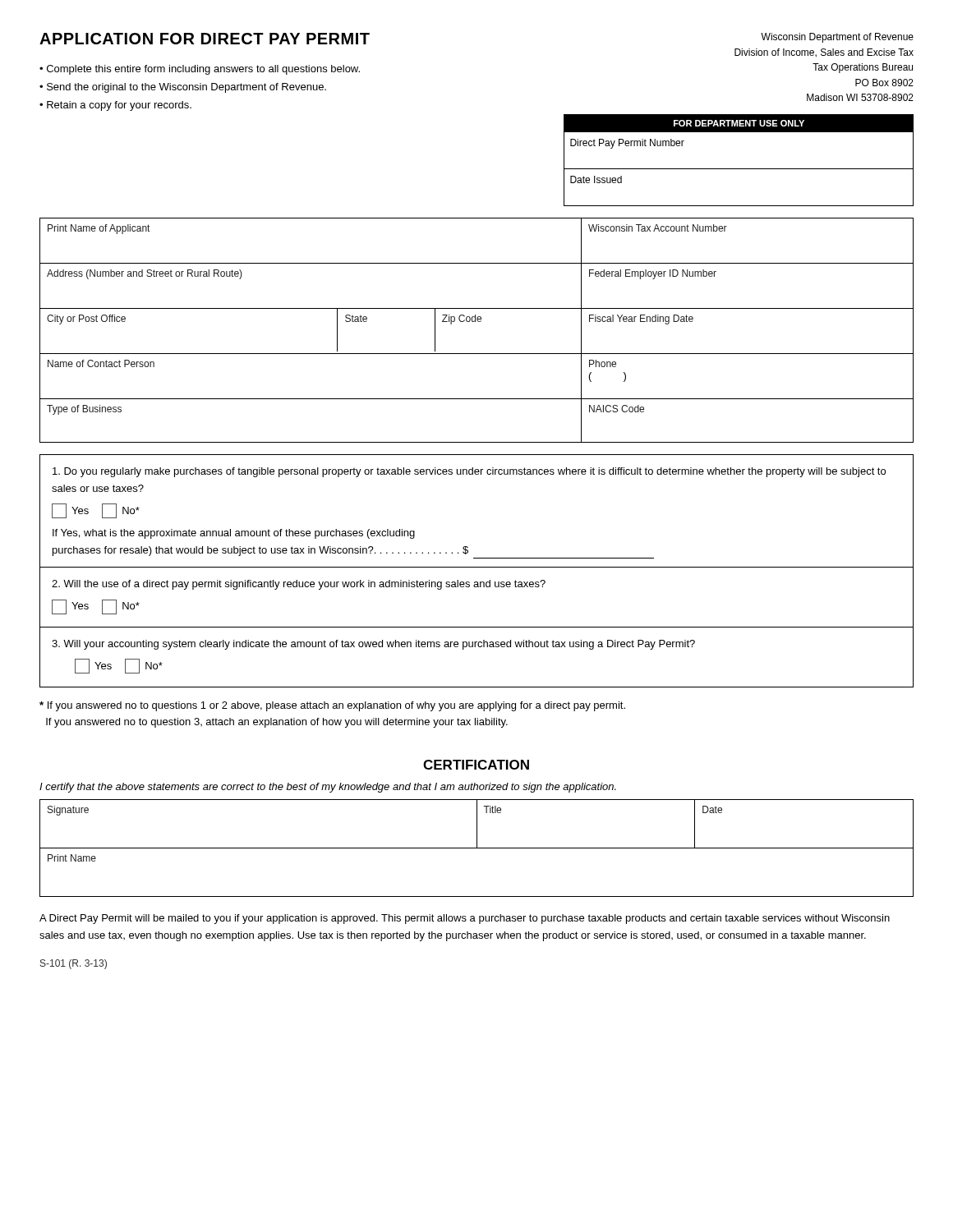Click on the block starting "If you answered no to questions 1 or"
This screenshot has width=953, height=1232.
333,713
